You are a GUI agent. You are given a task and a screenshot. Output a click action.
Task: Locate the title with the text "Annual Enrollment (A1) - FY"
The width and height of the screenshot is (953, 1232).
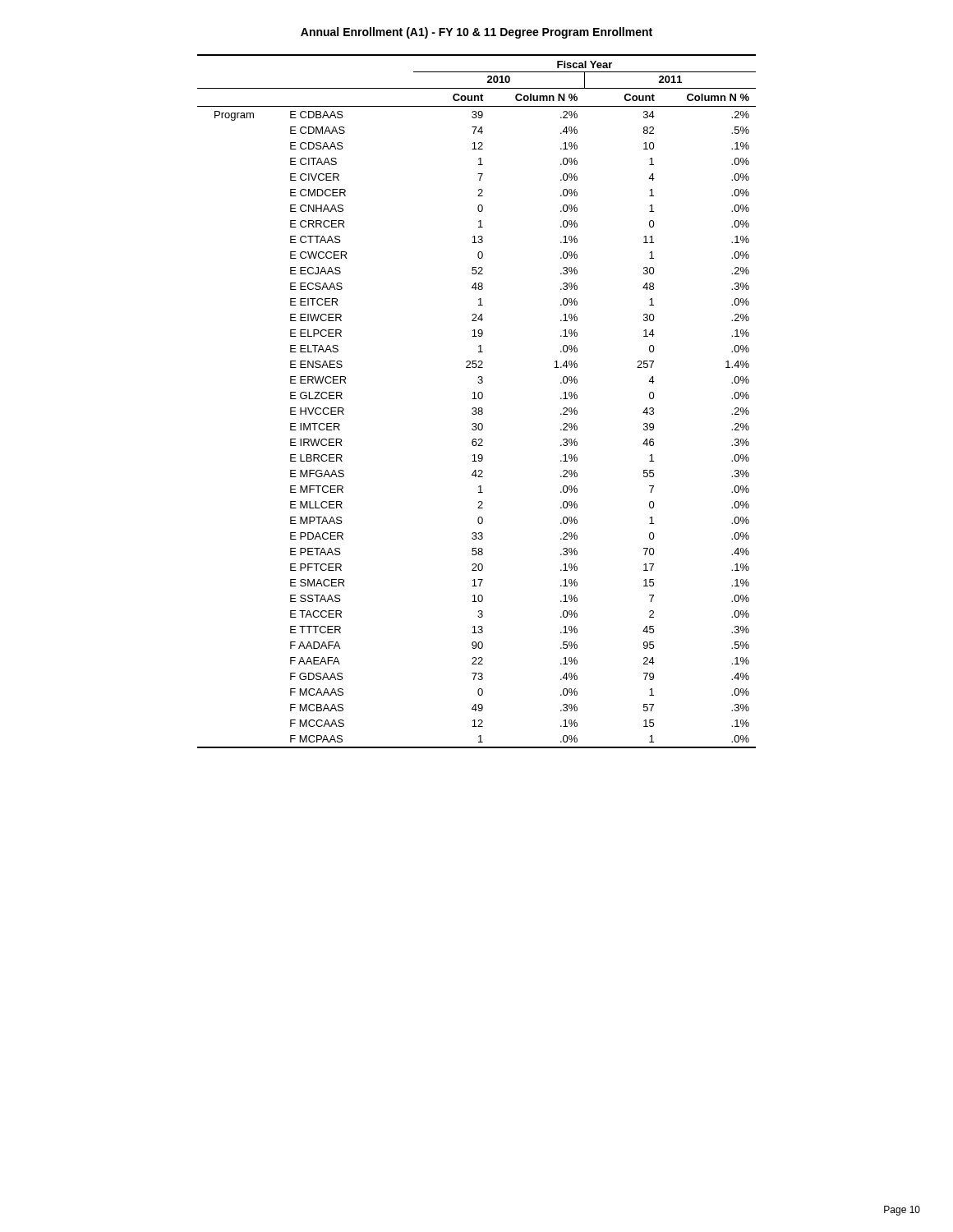pyautogui.click(x=476, y=32)
